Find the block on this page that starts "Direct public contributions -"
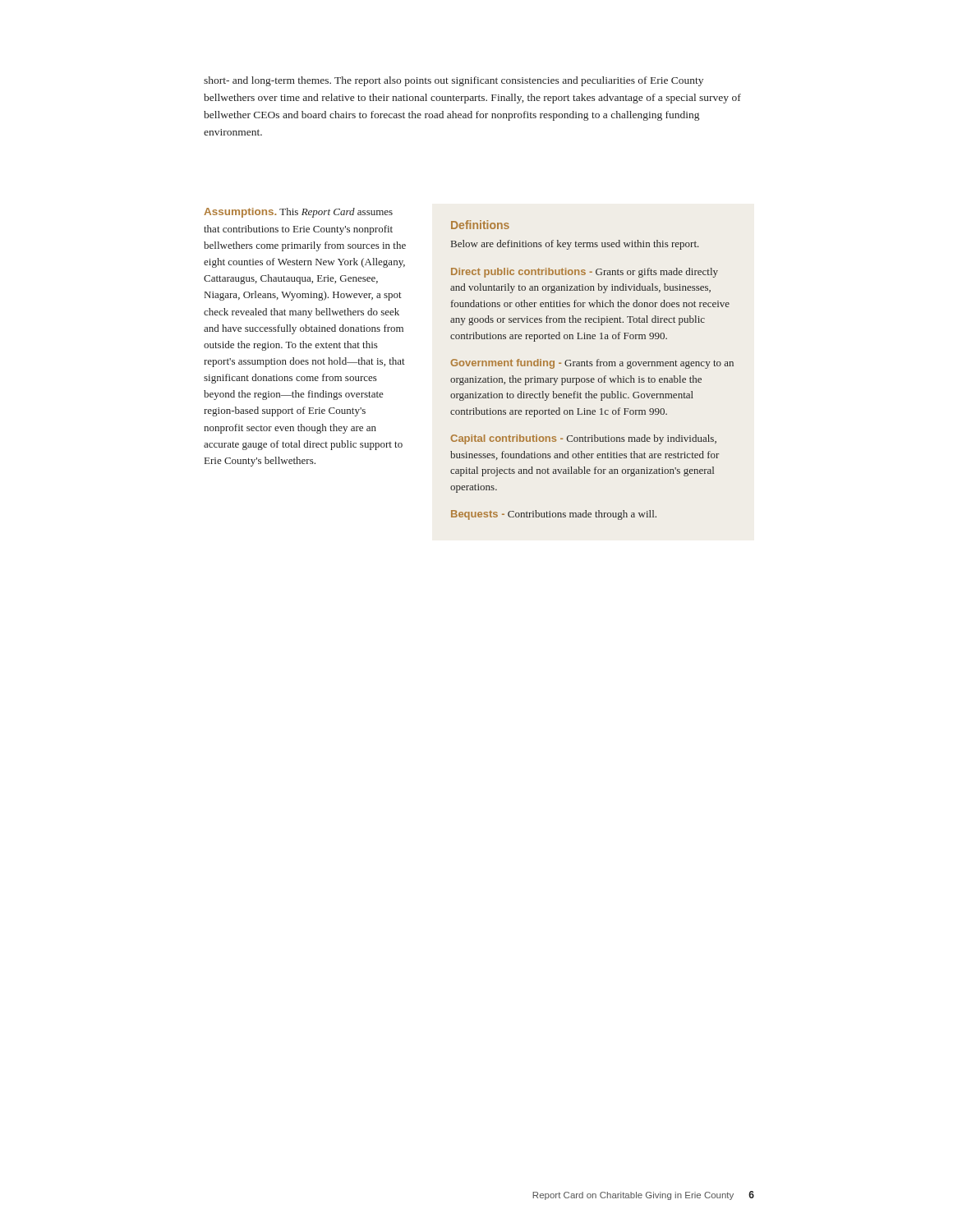The image size is (953, 1232). click(x=590, y=303)
